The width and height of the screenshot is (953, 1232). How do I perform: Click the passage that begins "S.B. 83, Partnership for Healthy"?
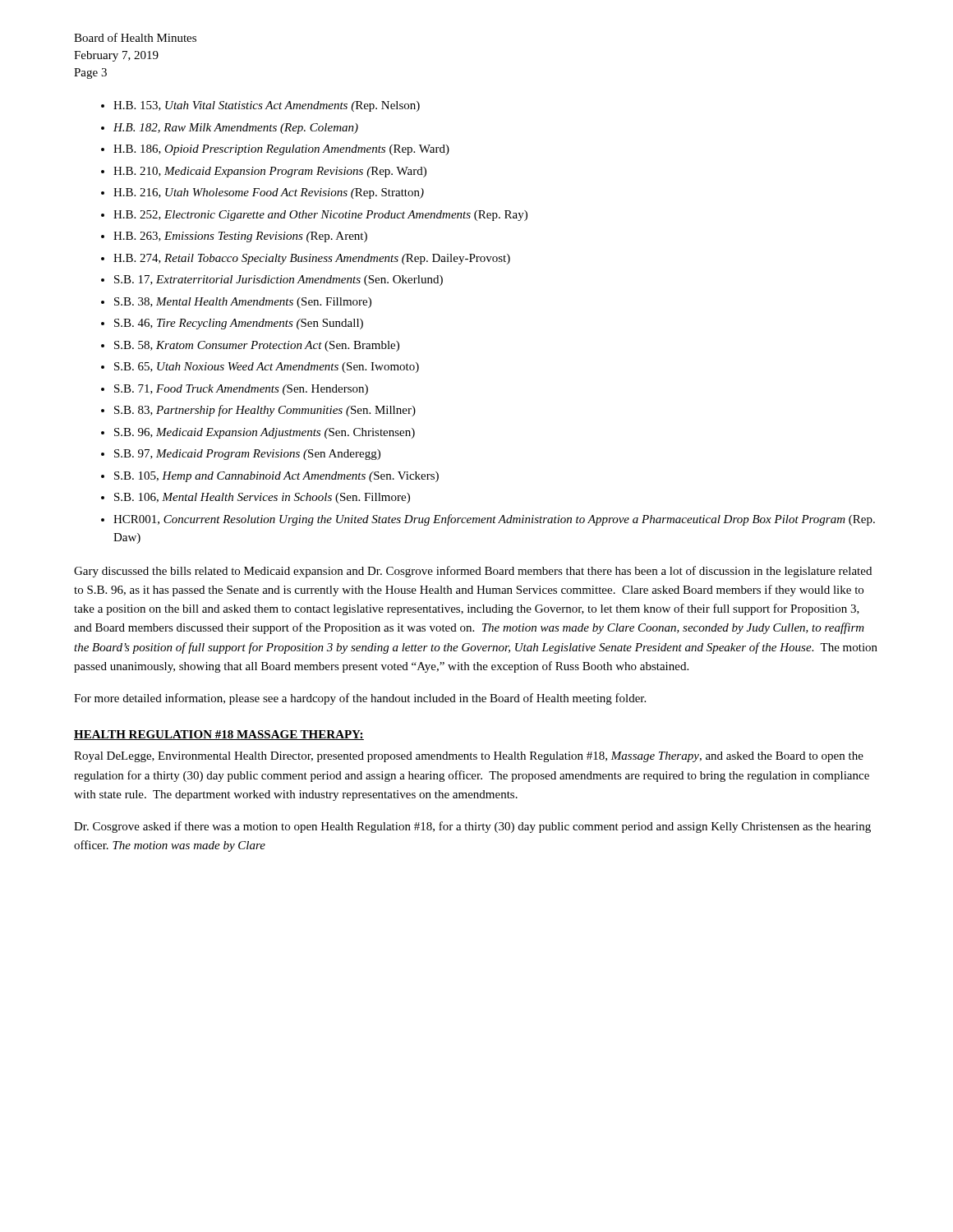point(265,410)
